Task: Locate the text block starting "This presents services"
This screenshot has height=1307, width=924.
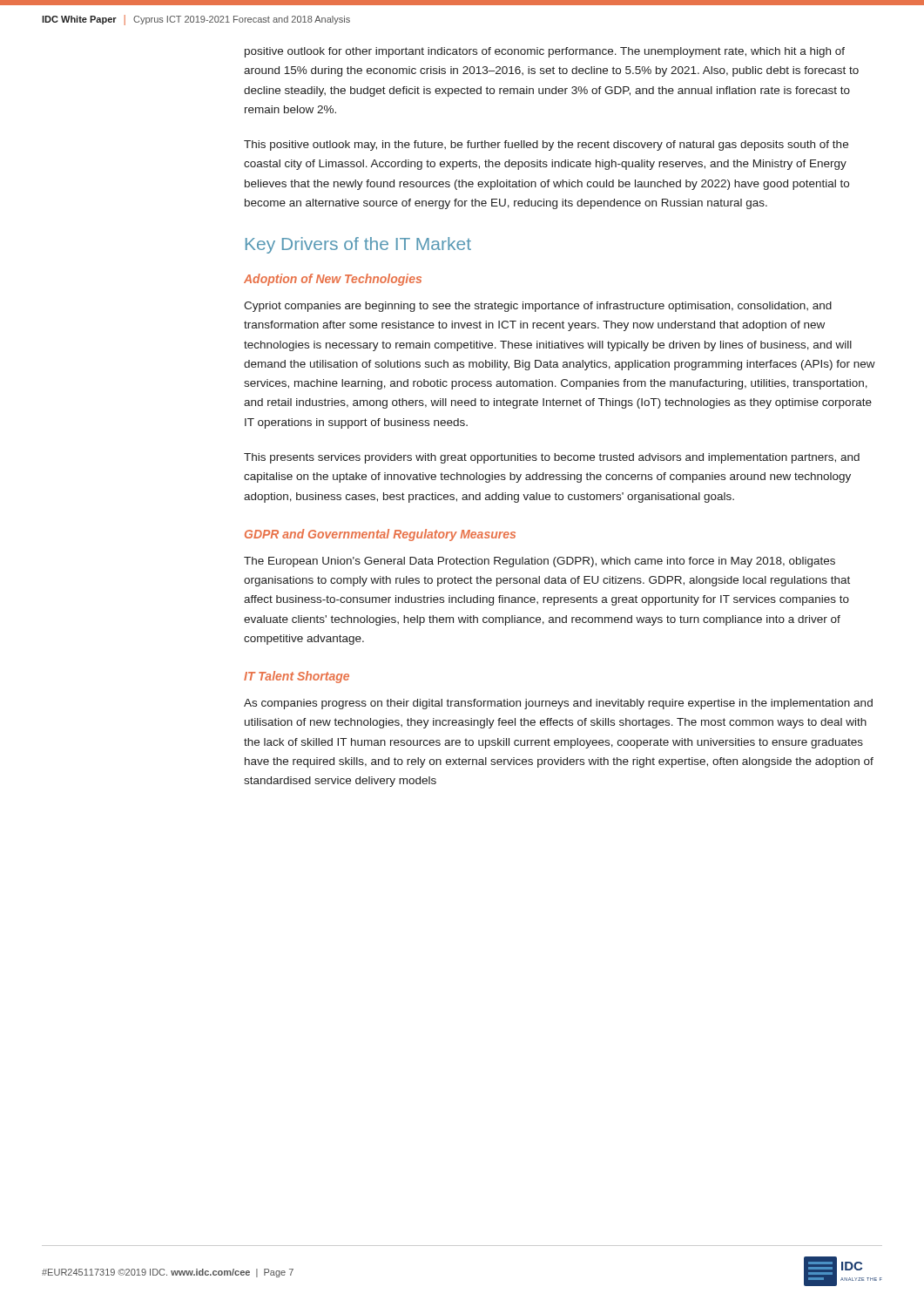Action: coord(552,476)
